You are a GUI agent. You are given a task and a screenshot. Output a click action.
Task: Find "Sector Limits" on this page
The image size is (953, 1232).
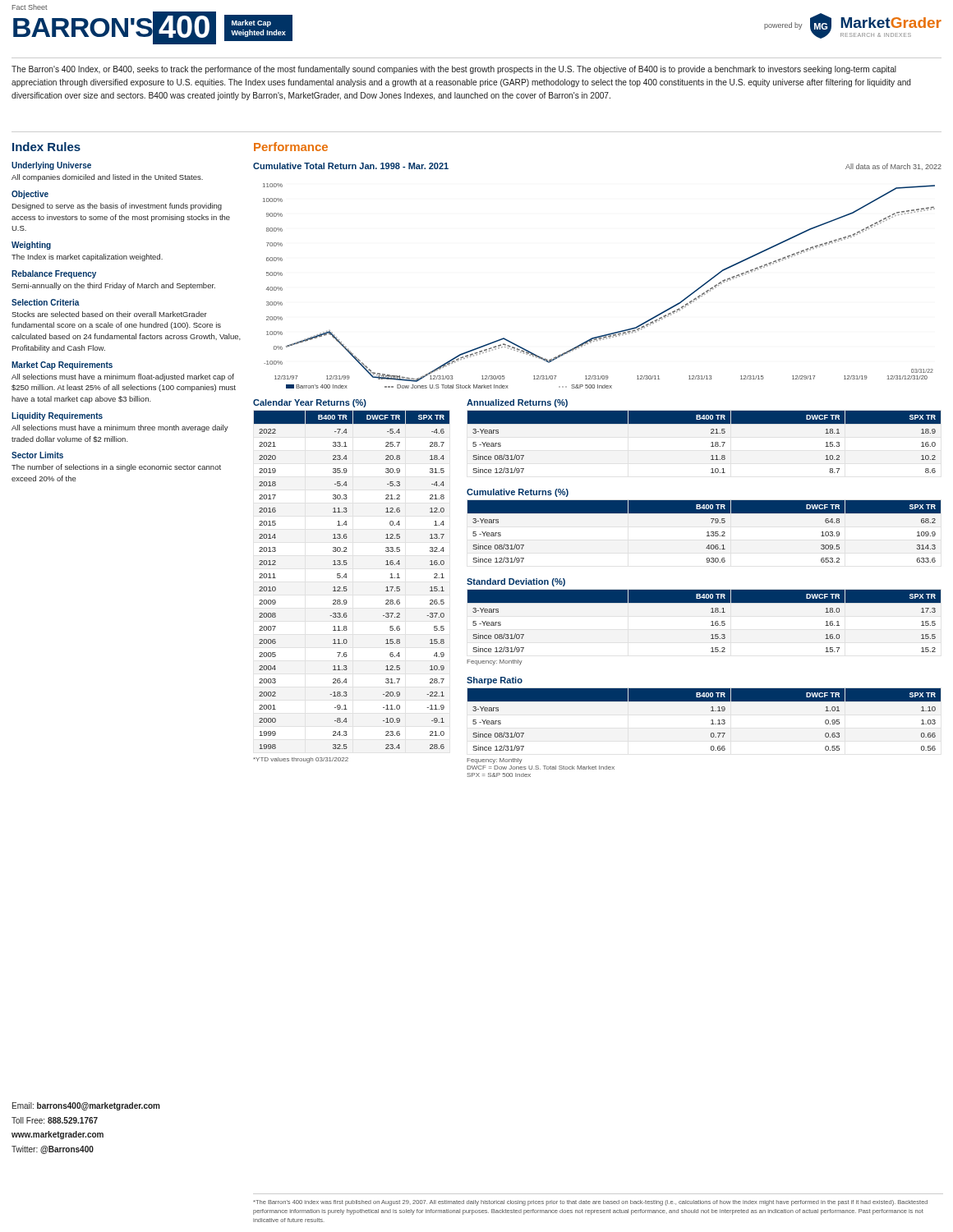[x=38, y=456]
